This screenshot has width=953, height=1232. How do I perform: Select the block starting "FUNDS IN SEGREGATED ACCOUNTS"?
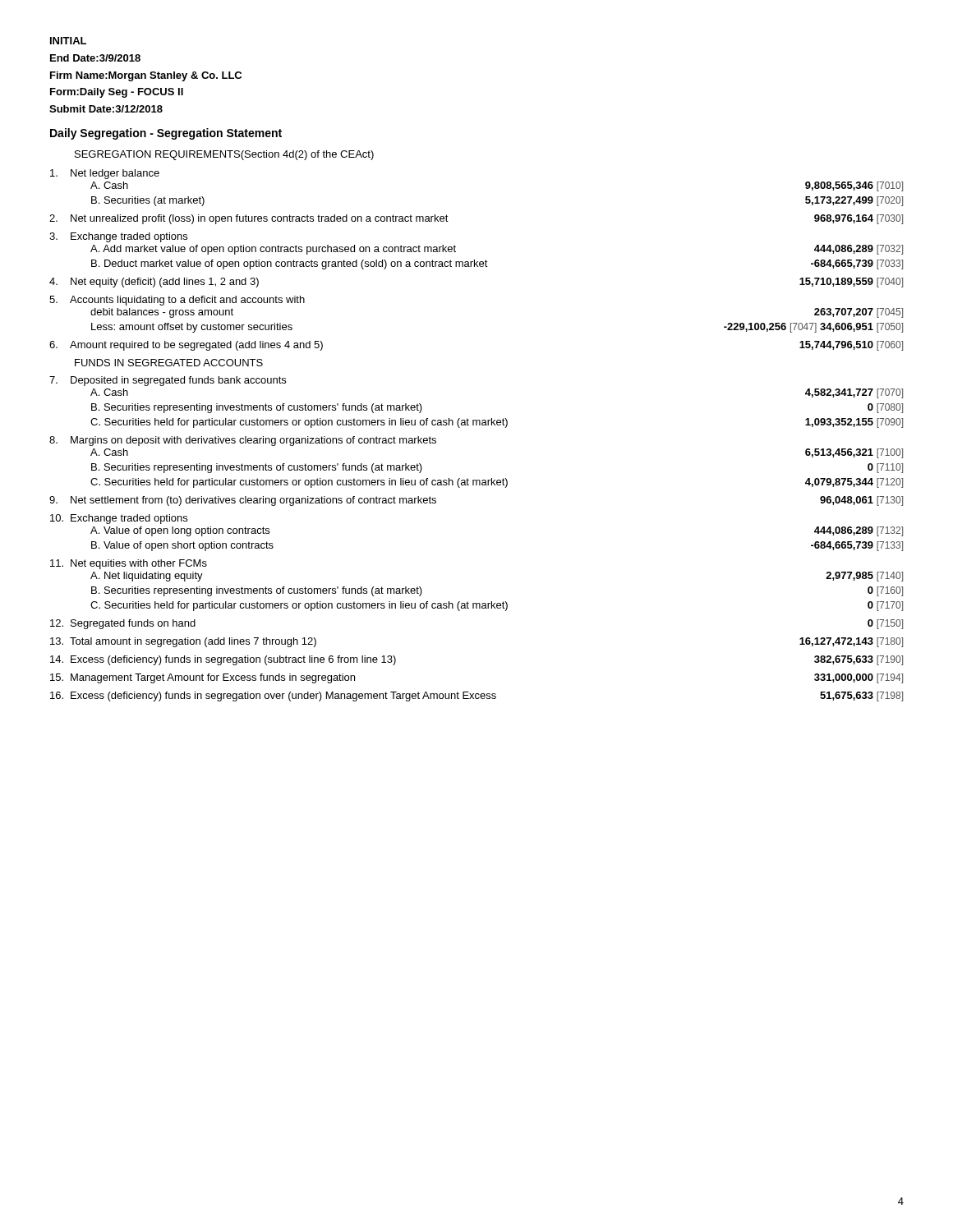click(168, 363)
